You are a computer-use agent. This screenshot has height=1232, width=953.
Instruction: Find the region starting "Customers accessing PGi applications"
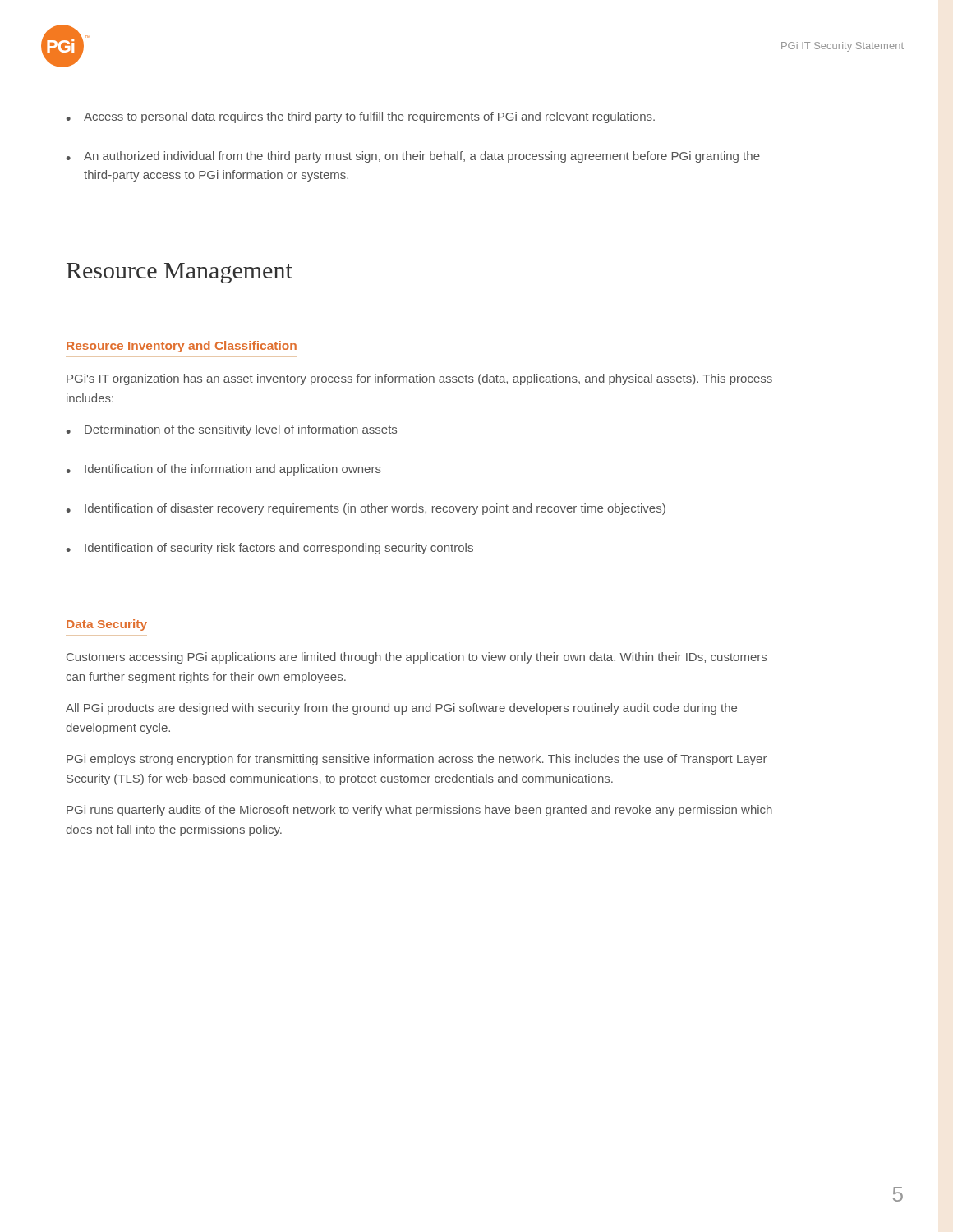click(x=416, y=666)
